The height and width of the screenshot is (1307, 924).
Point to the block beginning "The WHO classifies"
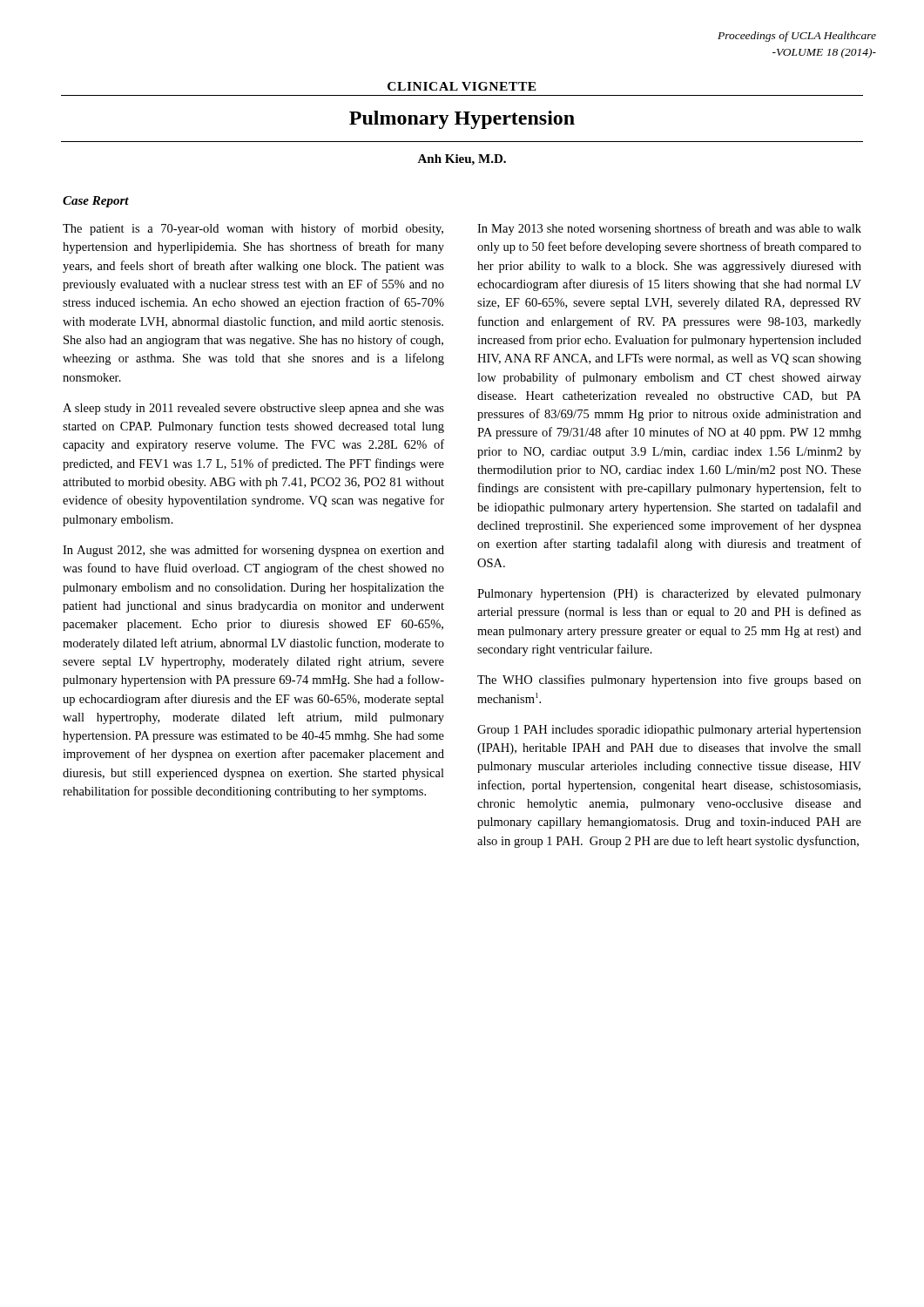pos(669,689)
